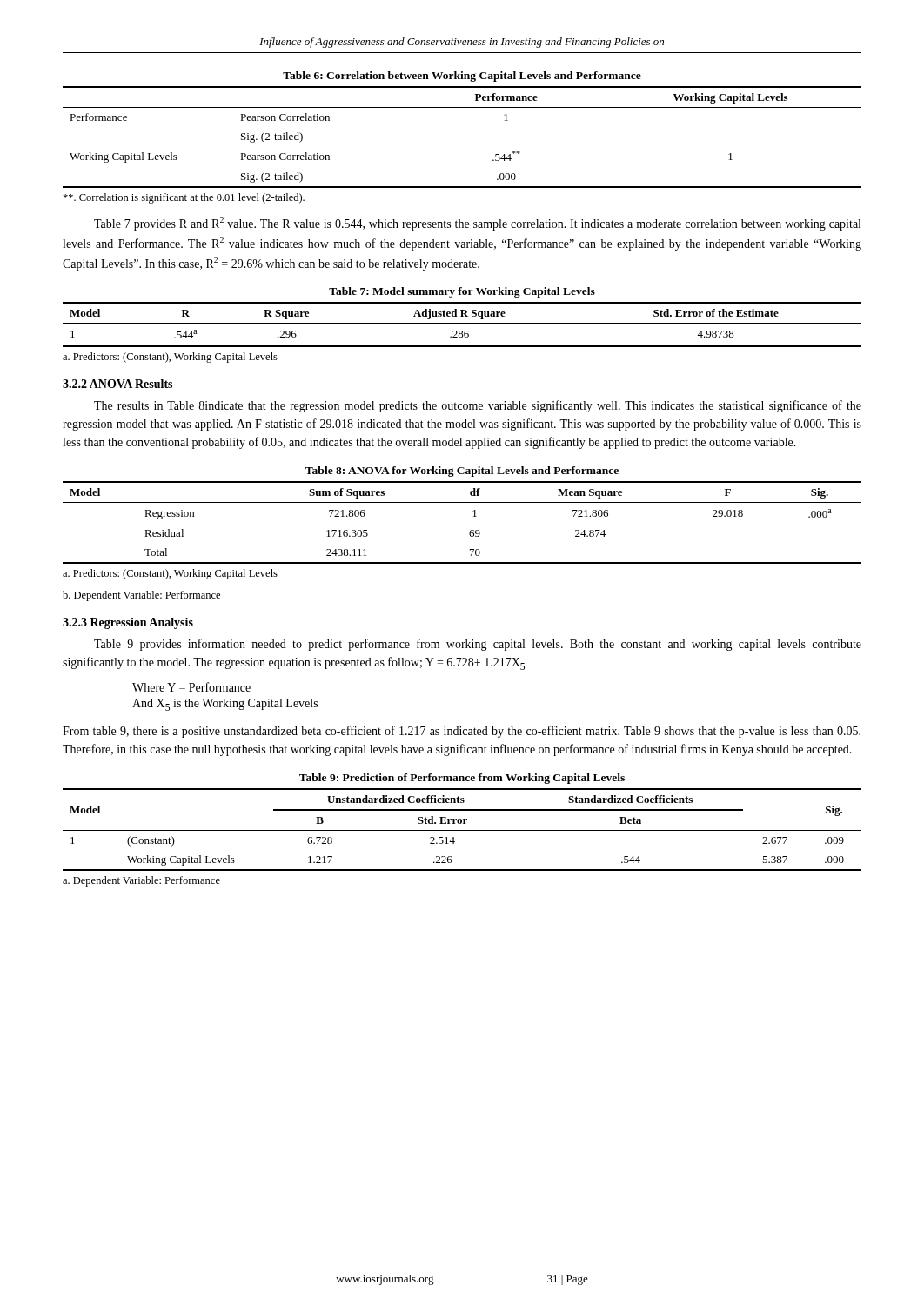Viewport: 924px width, 1305px height.
Task: Select the caption that says "Table 9: Prediction of Performance"
Action: point(462,777)
